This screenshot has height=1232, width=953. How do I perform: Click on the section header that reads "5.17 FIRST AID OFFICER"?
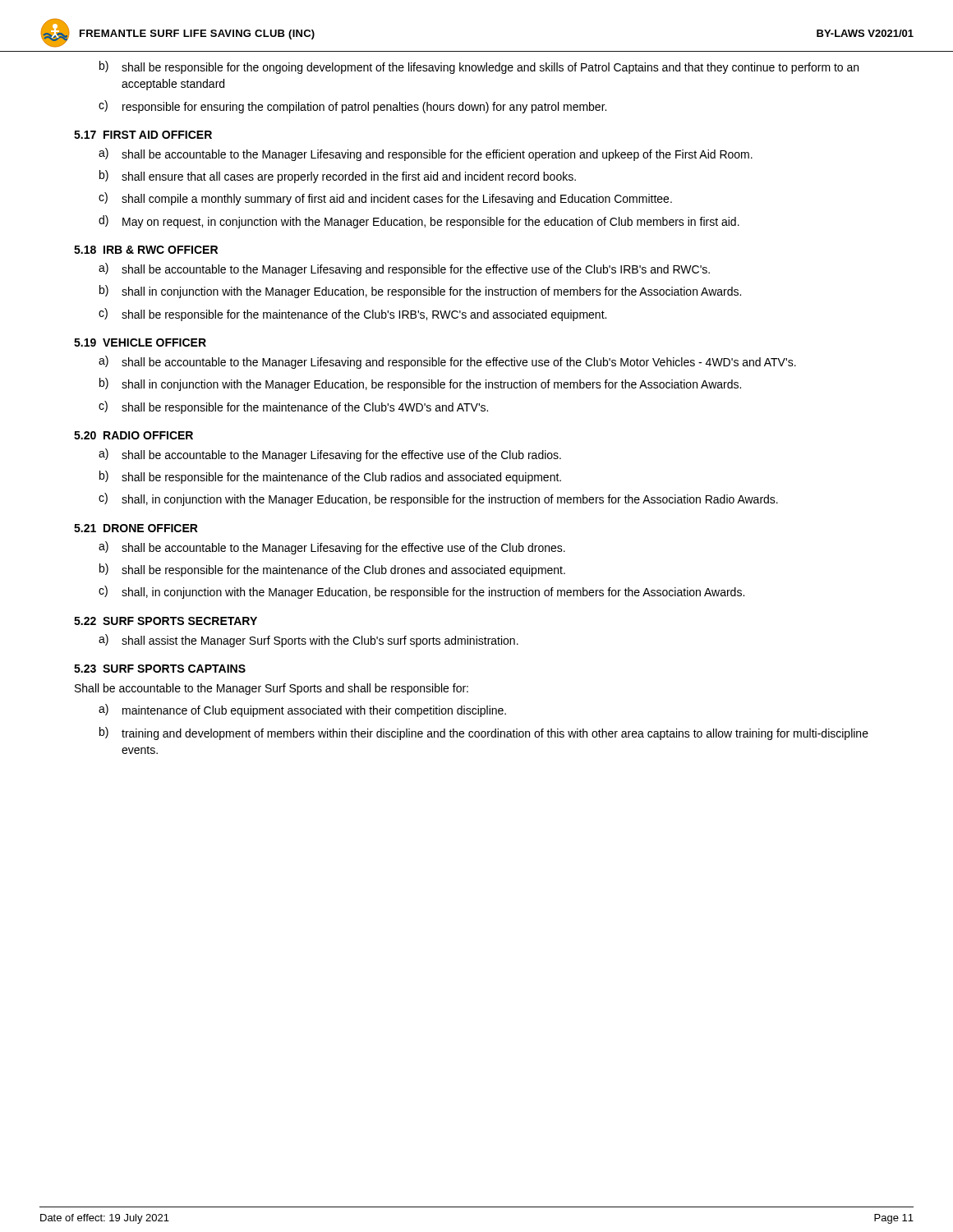pos(143,135)
